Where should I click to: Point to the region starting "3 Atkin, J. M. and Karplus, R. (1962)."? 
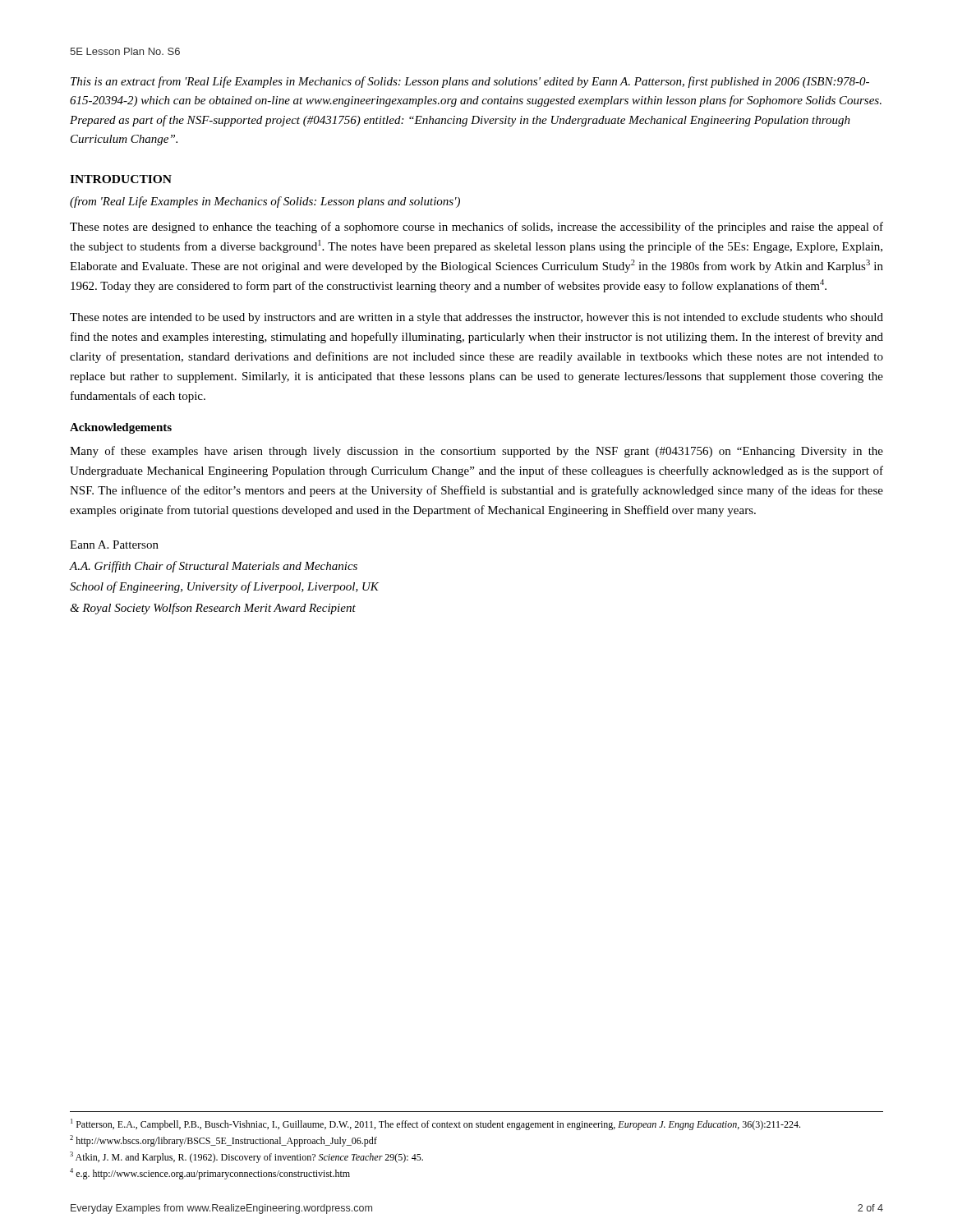click(247, 1157)
